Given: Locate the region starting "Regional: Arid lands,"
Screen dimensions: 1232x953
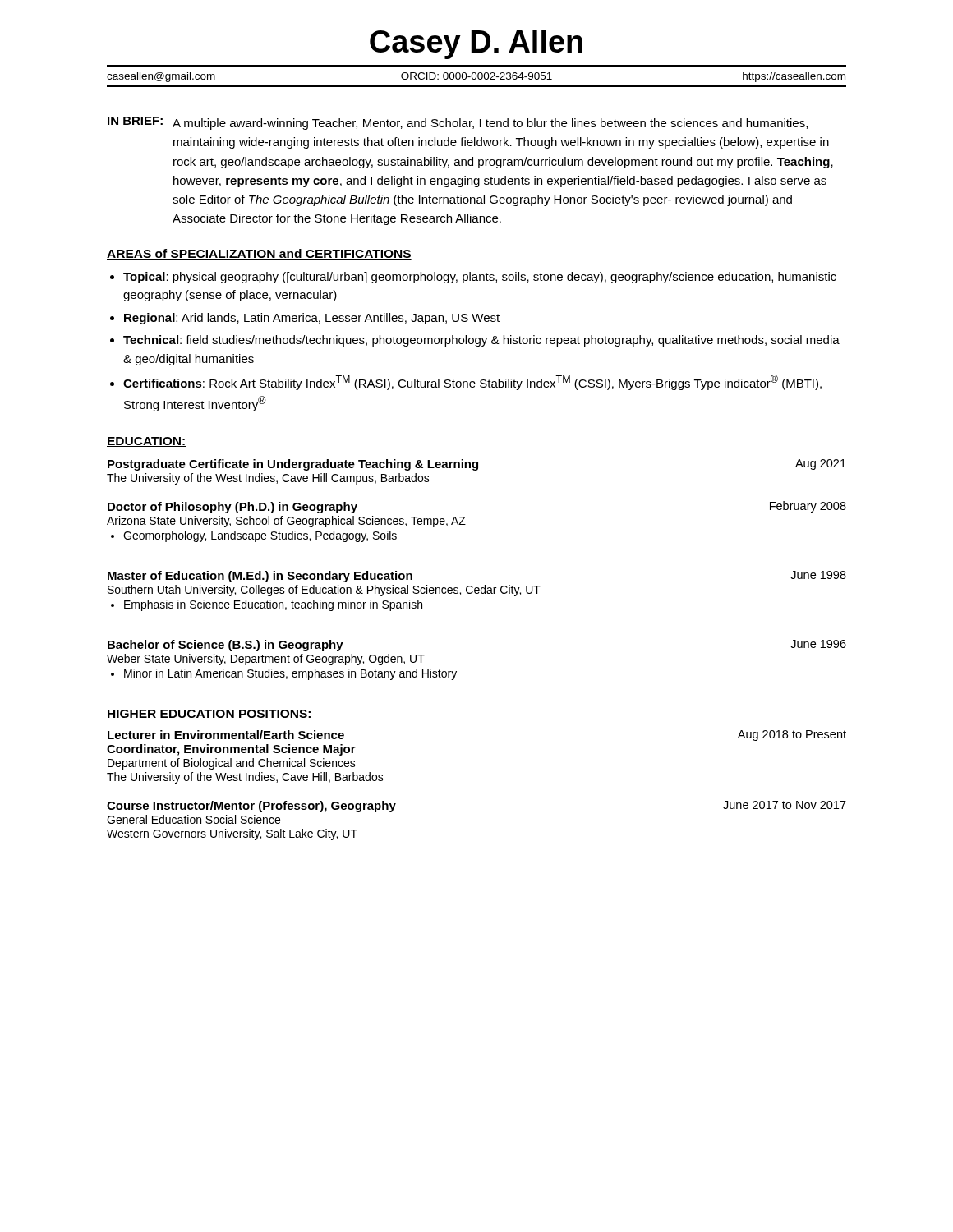Looking at the screenshot, I should pos(311,317).
